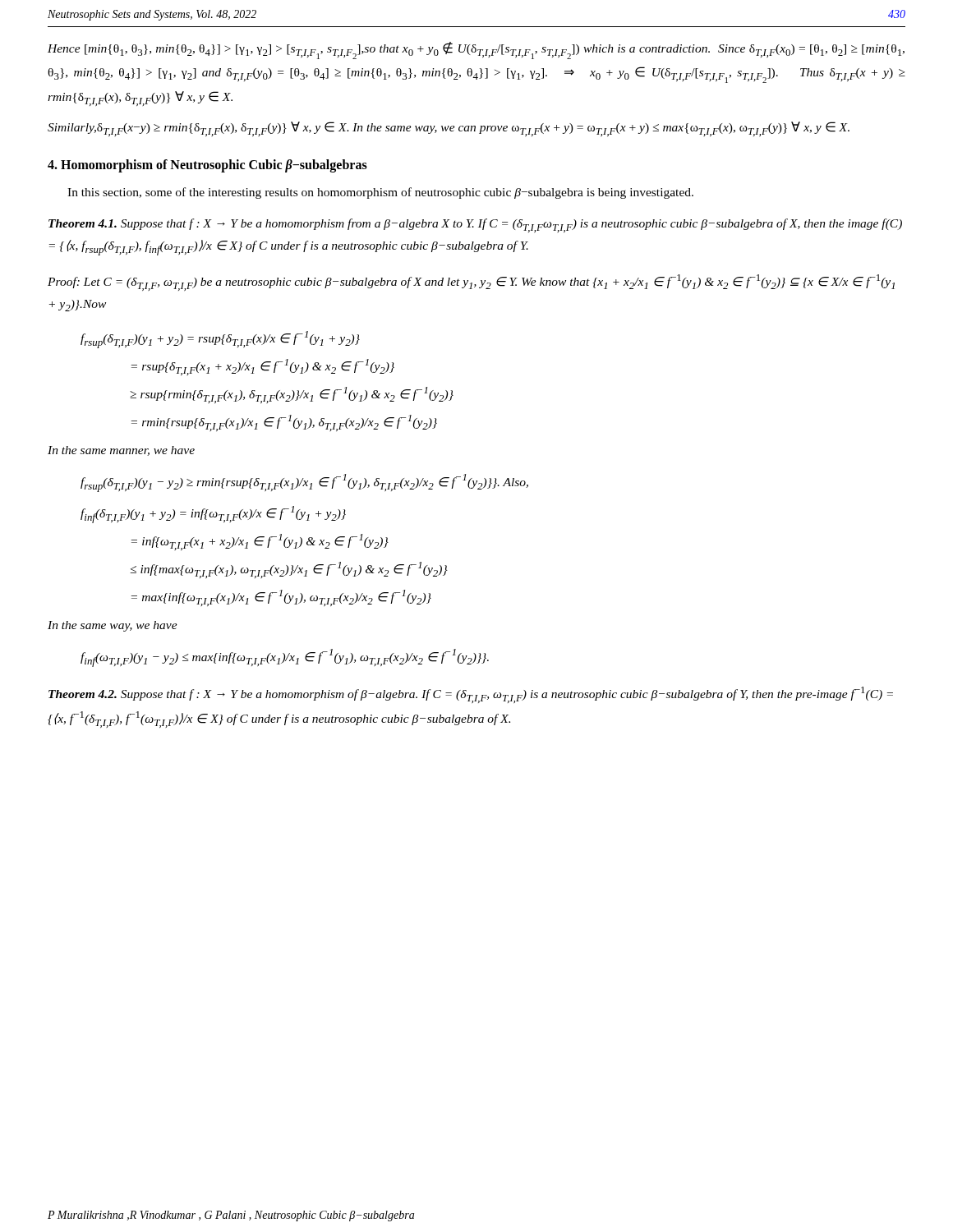Point to the formula beginning "frsup(δT,I,F)(y1 + y2) ="
Viewport: 953px width, 1232px height.
click(220, 340)
